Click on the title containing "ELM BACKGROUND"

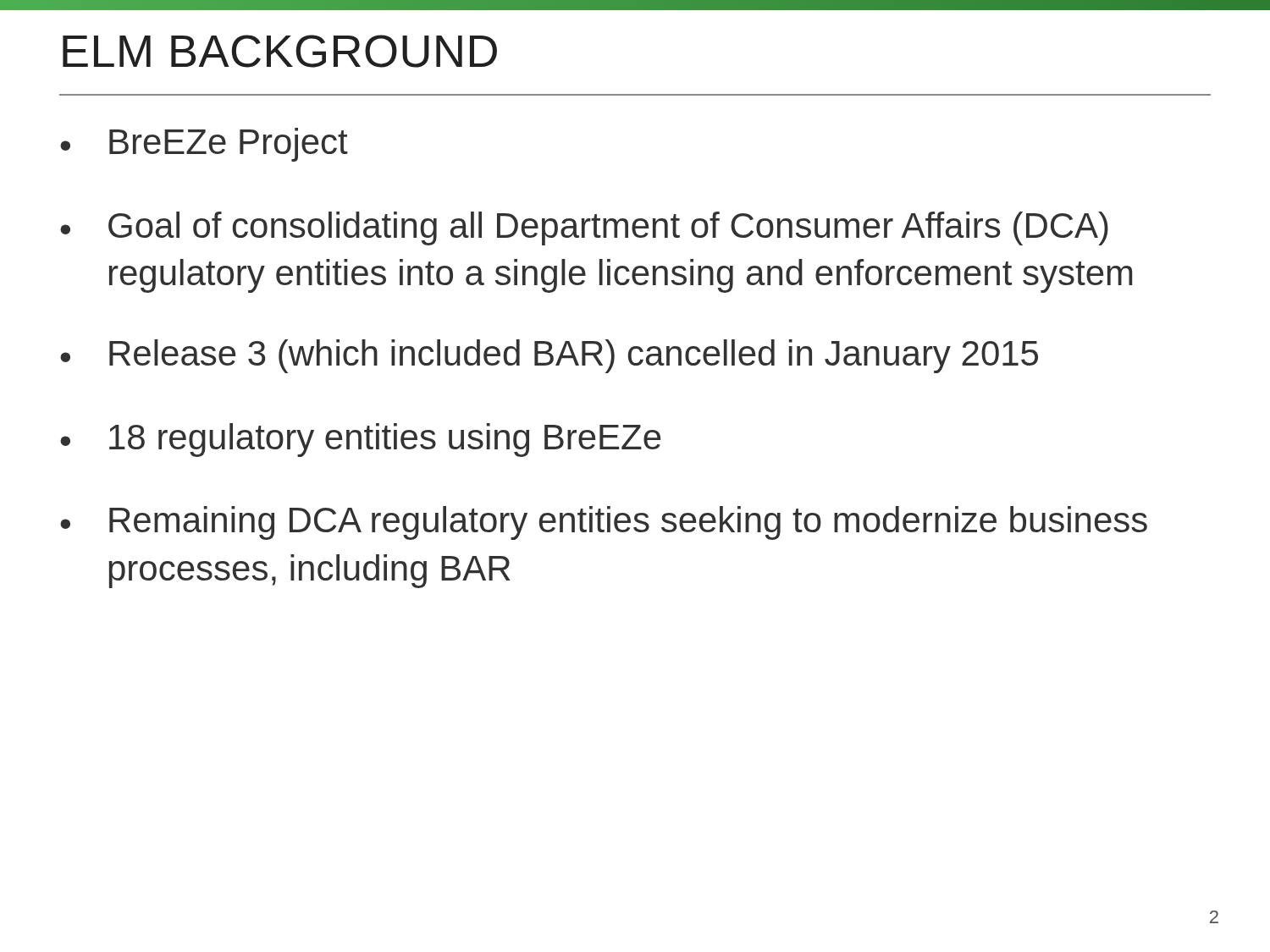pyautogui.click(x=279, y=51)
